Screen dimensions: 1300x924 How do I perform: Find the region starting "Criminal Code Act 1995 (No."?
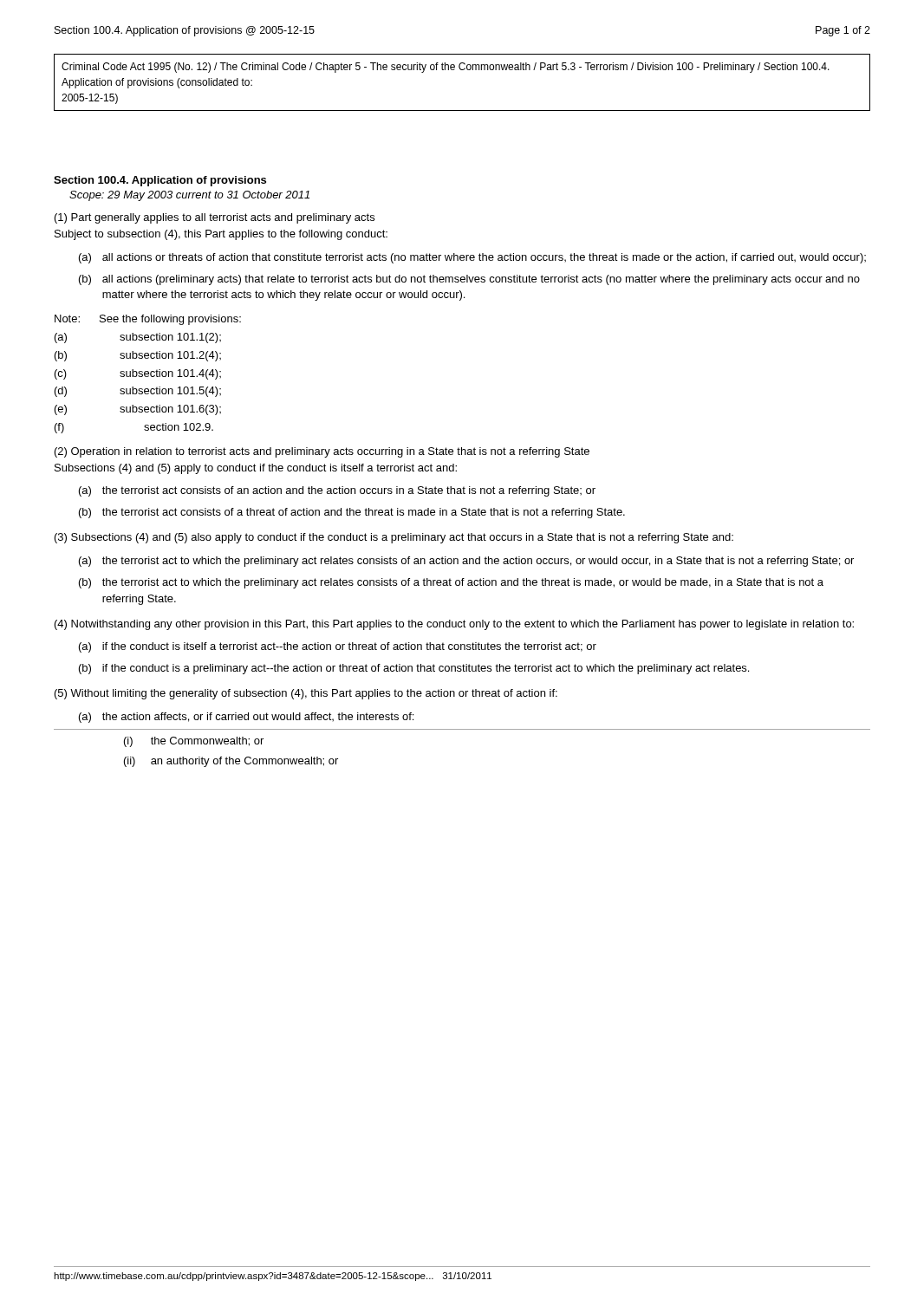point(446,68)
